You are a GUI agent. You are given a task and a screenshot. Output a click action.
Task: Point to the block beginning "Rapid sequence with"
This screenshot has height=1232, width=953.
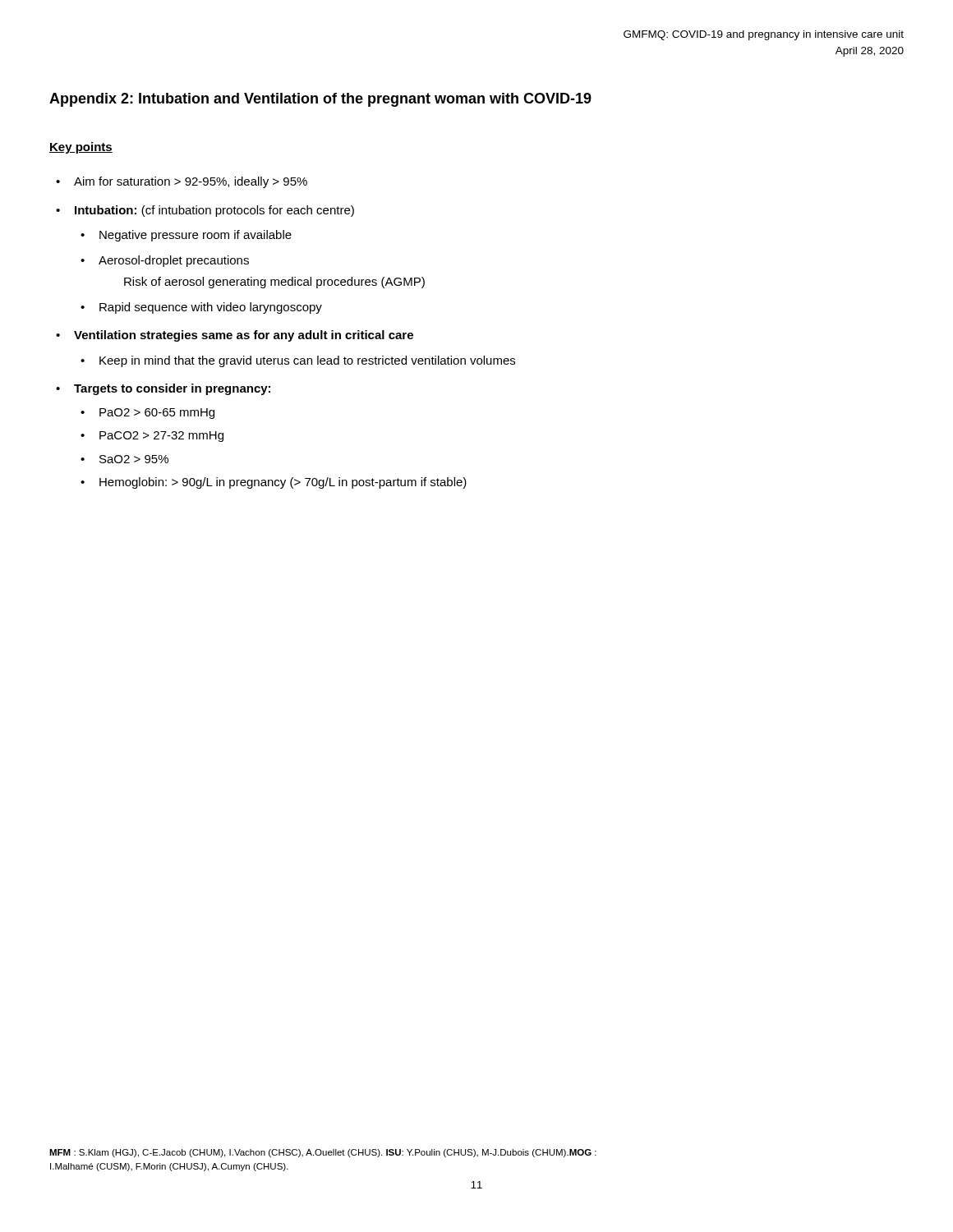point(210,306)
